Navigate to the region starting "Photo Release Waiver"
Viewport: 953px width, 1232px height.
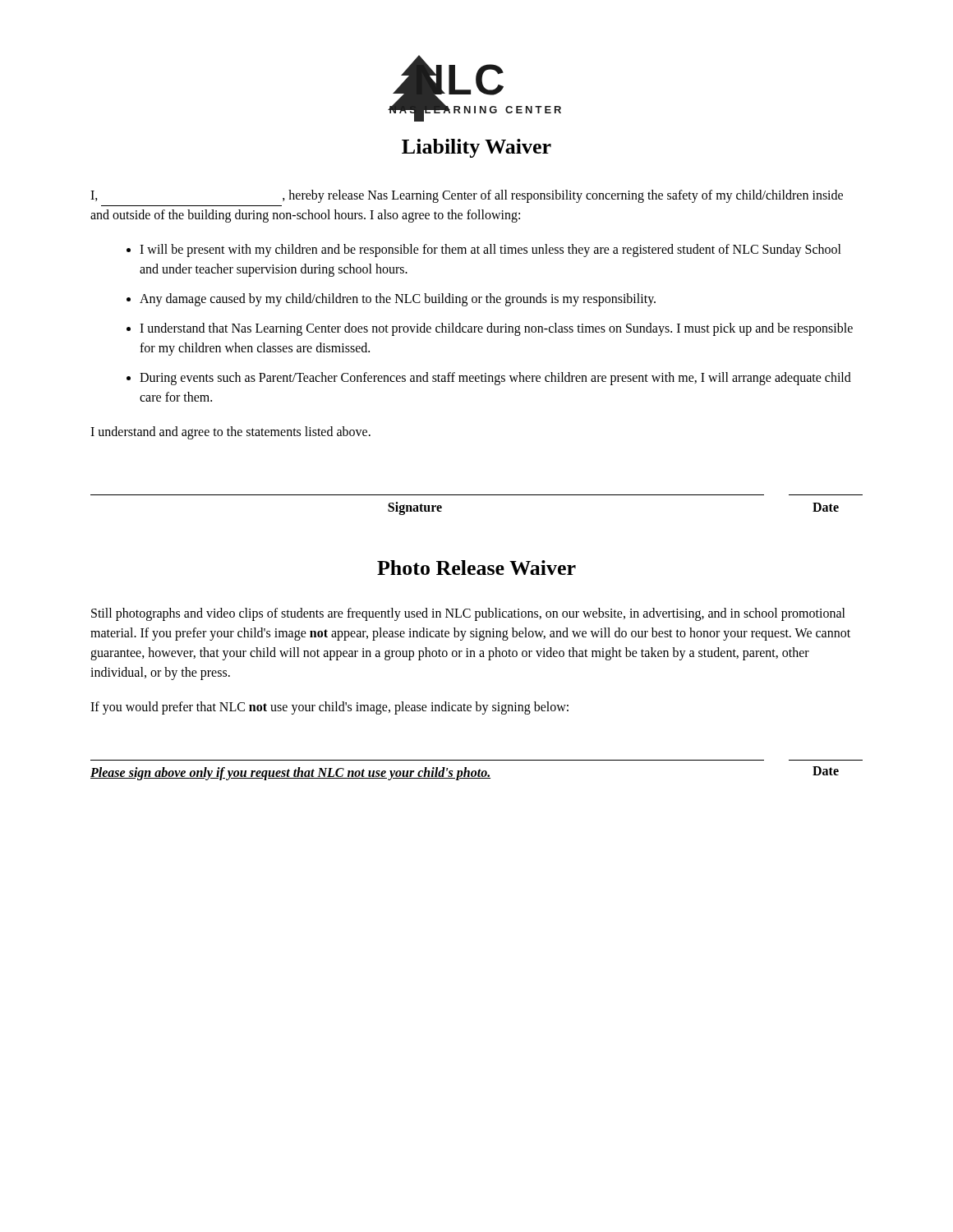tap(476, 568)
